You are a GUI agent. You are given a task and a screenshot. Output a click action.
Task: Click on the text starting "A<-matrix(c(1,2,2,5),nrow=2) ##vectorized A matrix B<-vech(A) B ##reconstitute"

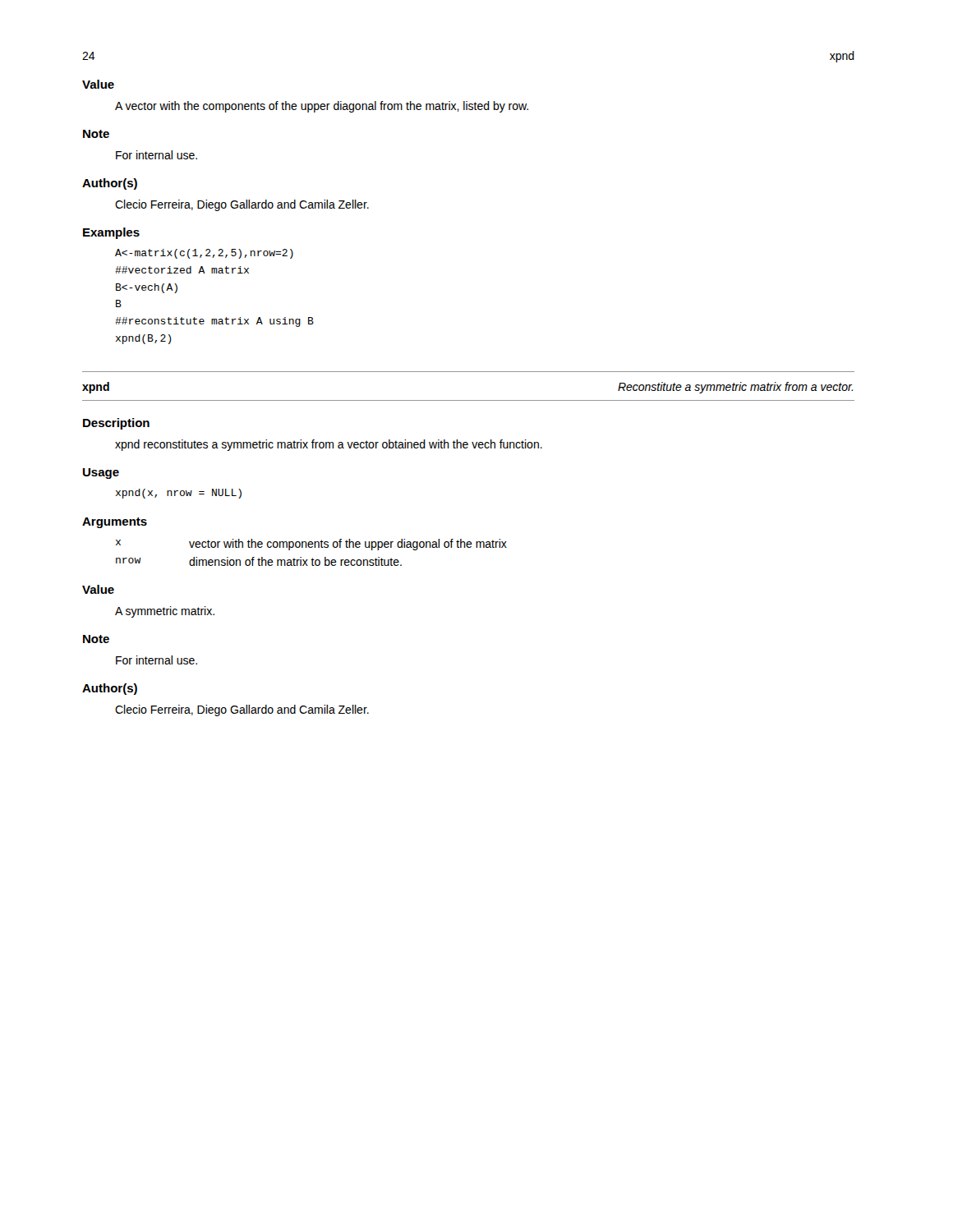(204, 254)
